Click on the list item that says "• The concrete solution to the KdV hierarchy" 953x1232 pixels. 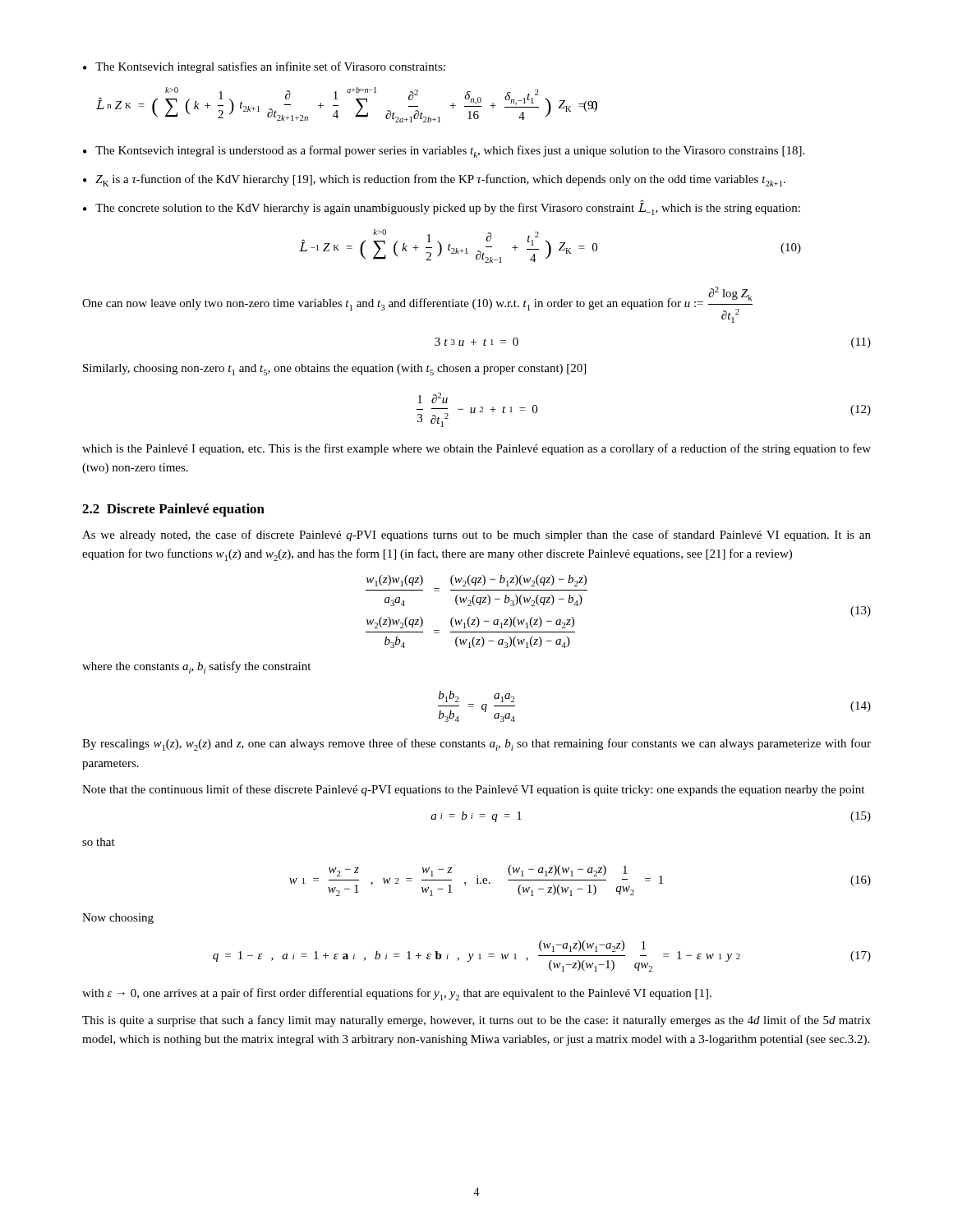pyautogui.click(x=442, y=238)
